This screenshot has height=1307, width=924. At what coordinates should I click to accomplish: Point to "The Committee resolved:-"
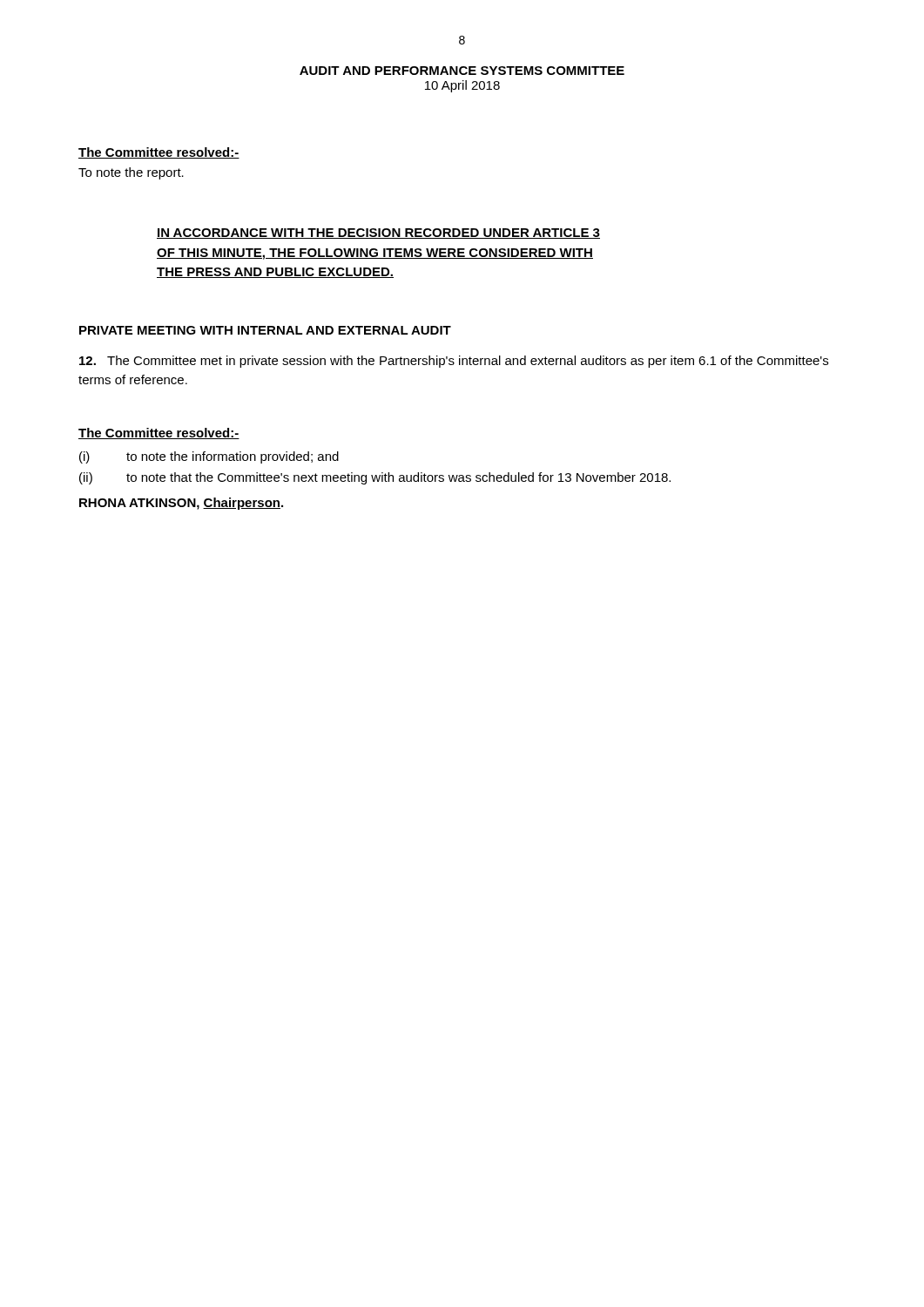[x=159, y=432]
